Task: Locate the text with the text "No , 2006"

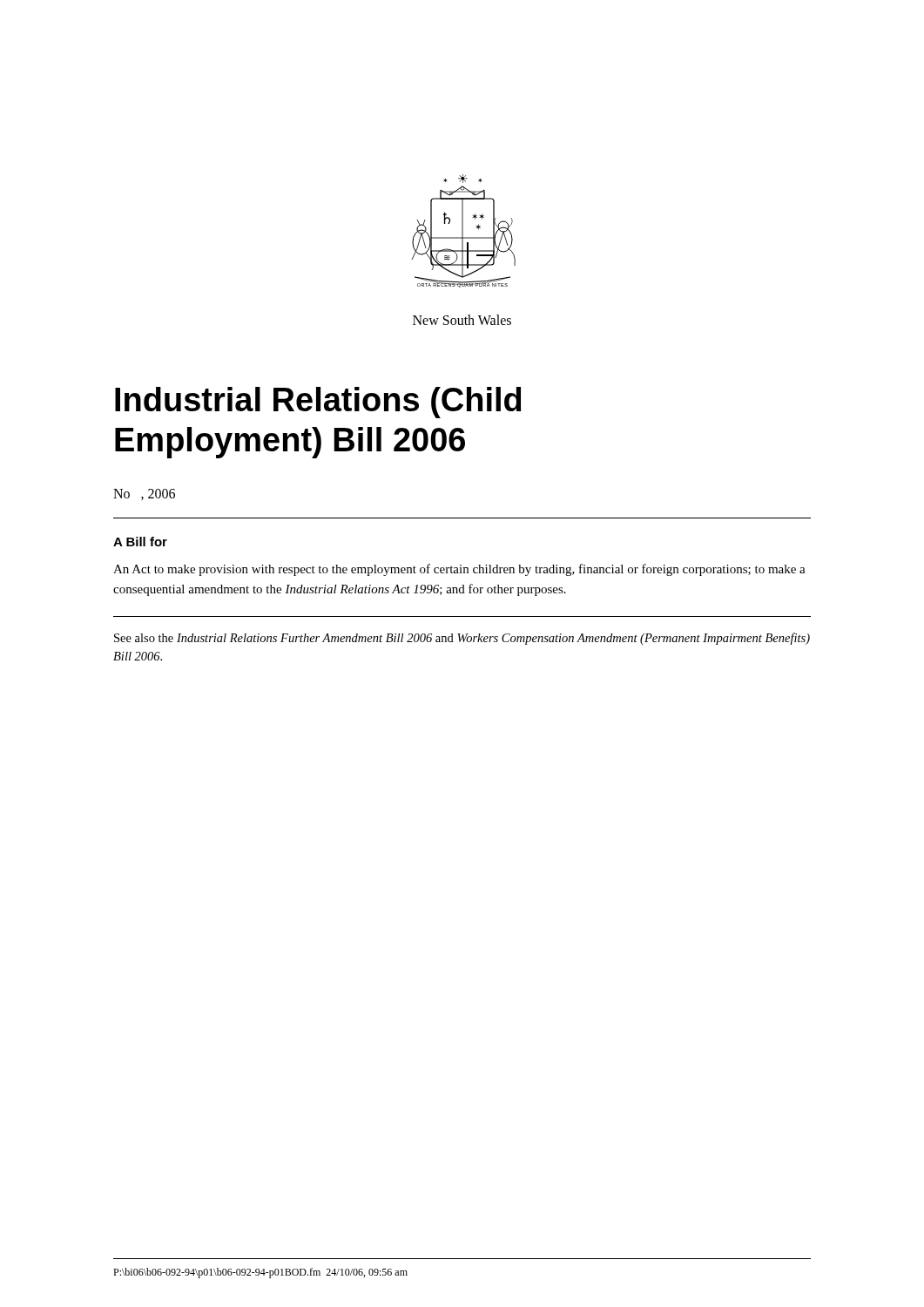Action: point(144,494)
